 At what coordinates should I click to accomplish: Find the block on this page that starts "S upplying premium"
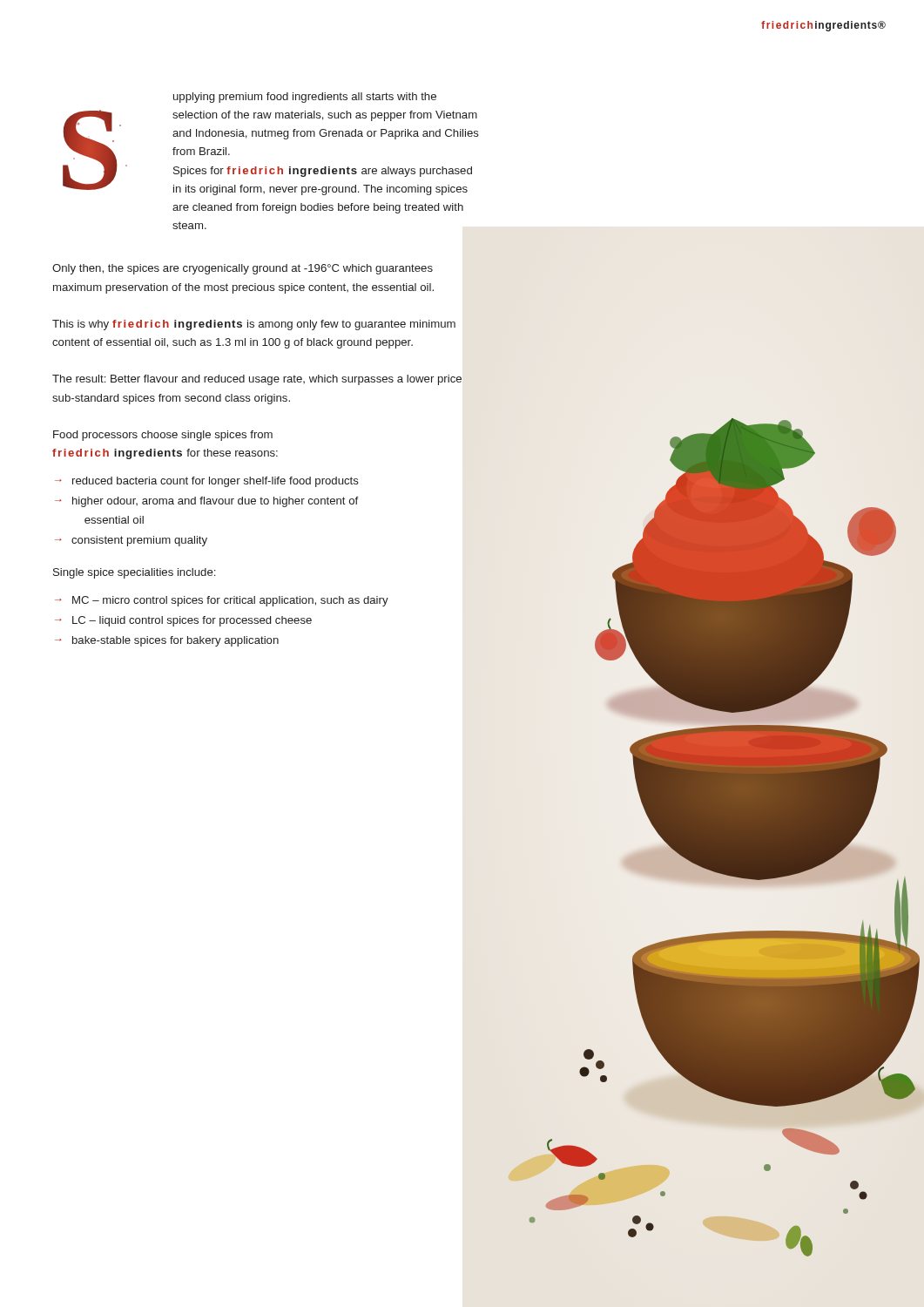point(266,161)
